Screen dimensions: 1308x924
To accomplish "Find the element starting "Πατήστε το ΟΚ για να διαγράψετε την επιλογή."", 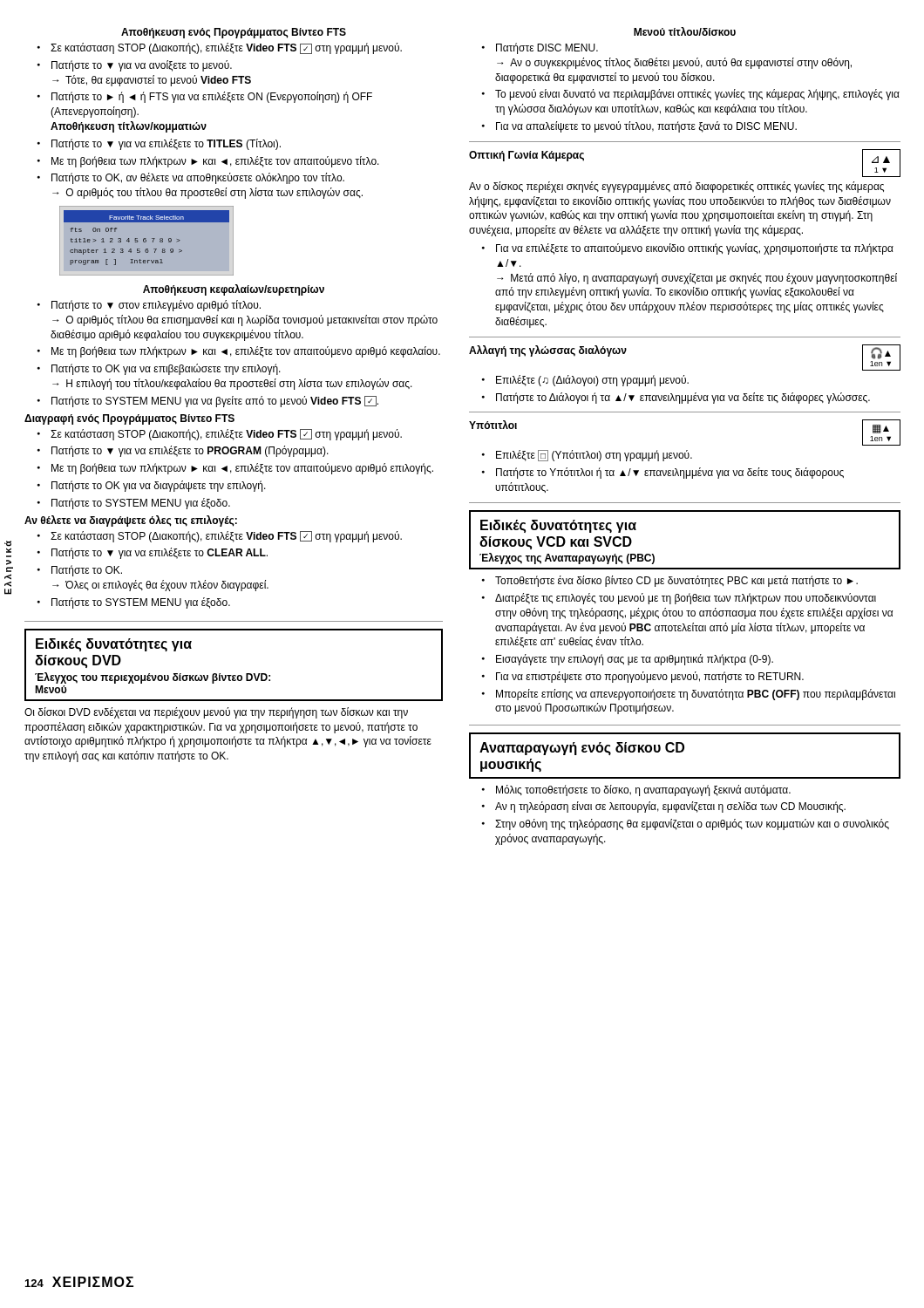I will coord(158,486).
